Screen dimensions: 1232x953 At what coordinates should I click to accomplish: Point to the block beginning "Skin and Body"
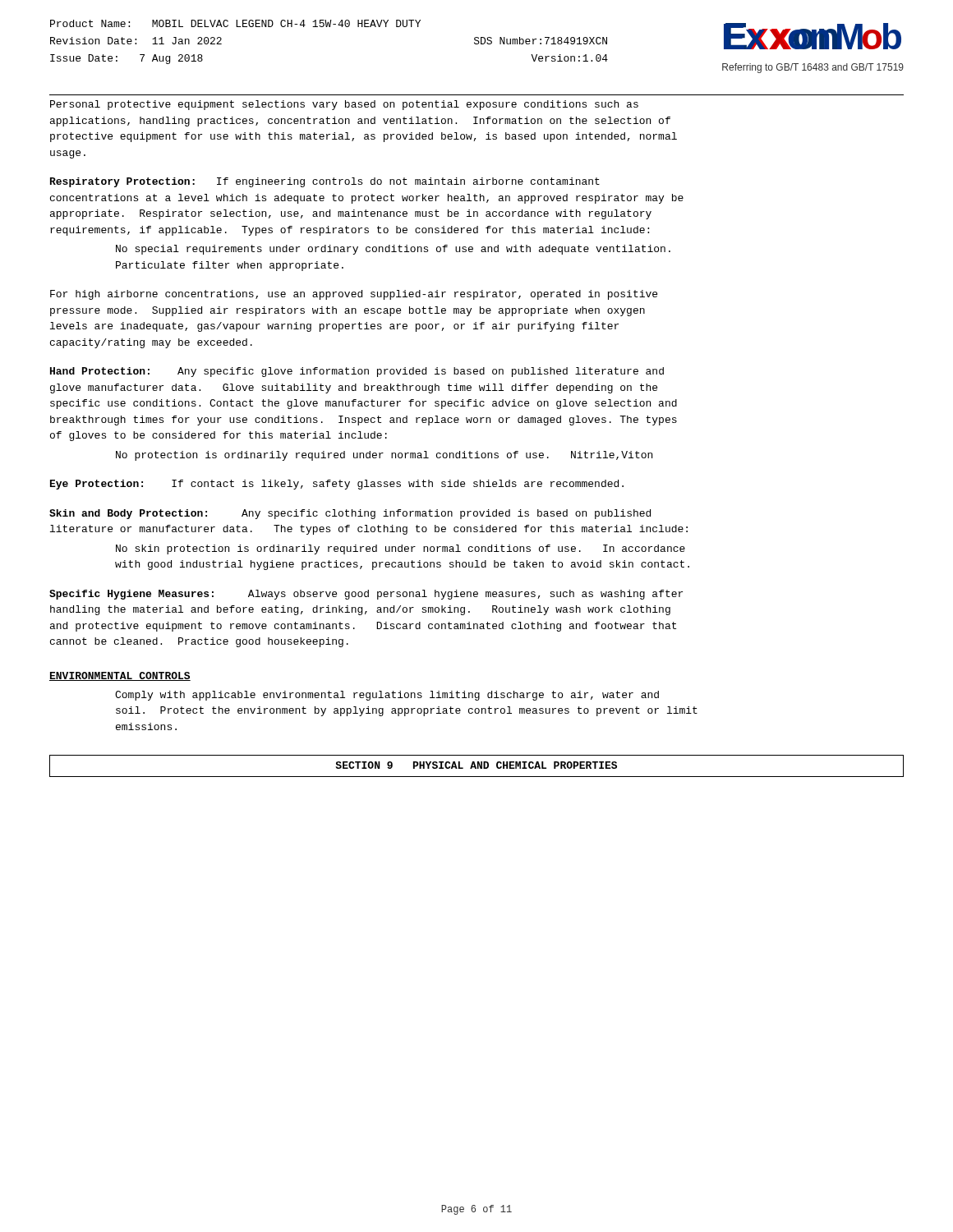[x=370, y=521]
